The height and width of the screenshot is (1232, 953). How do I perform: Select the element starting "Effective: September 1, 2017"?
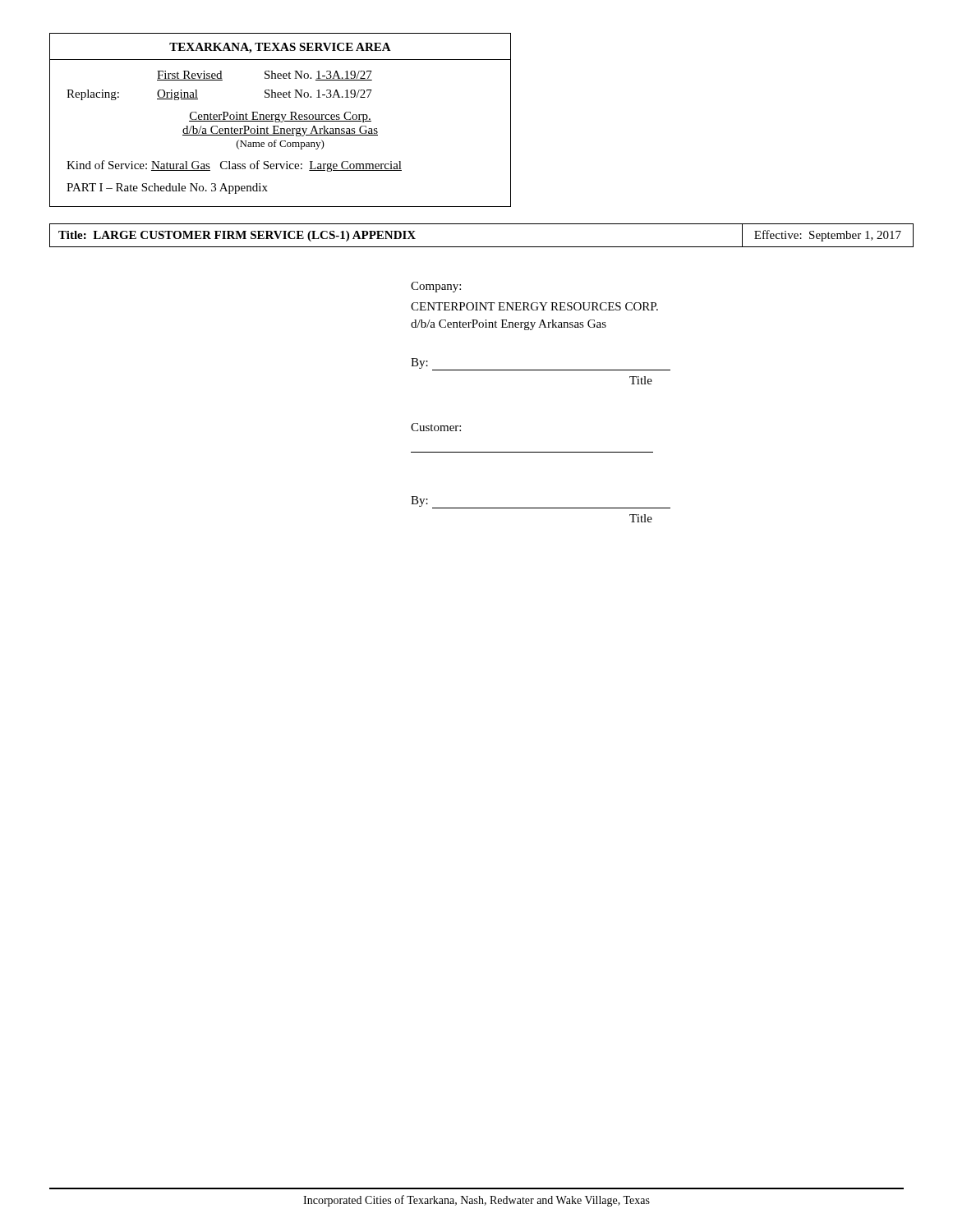[x=828, y=235]
